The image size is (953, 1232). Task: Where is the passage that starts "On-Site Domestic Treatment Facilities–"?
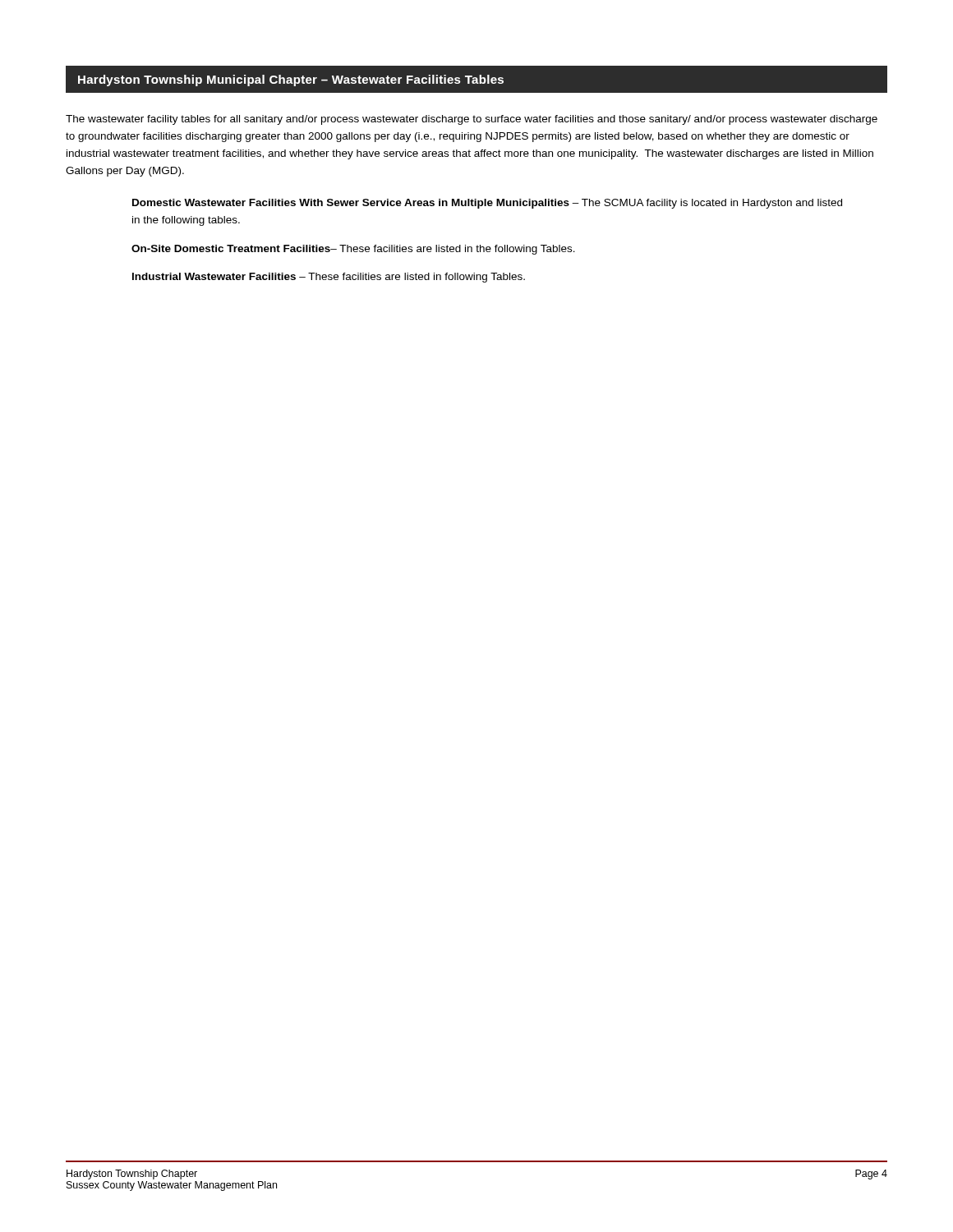pyautogui.click(x=353, y=248)
